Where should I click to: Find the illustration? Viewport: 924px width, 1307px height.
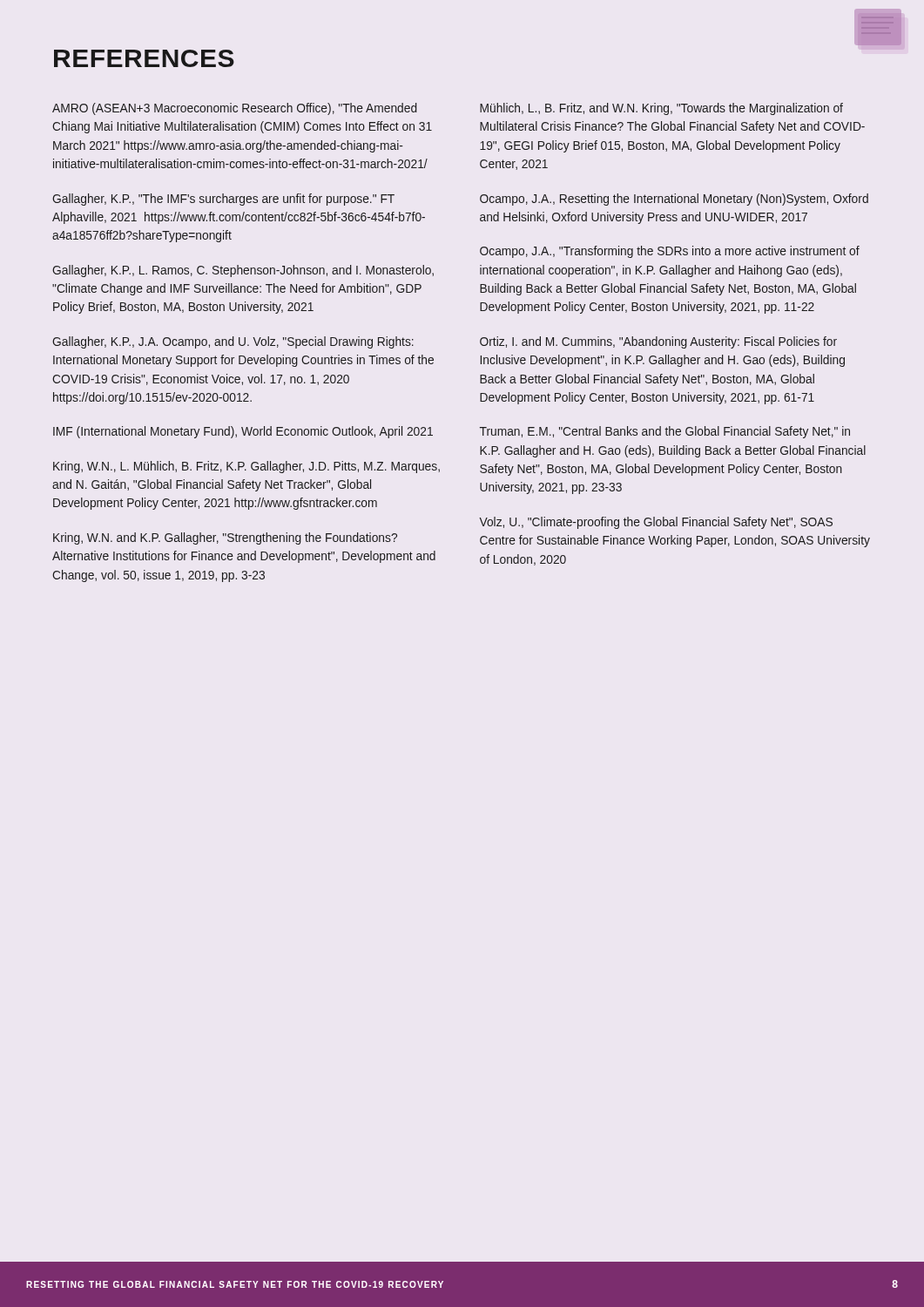tap(885, 39)
